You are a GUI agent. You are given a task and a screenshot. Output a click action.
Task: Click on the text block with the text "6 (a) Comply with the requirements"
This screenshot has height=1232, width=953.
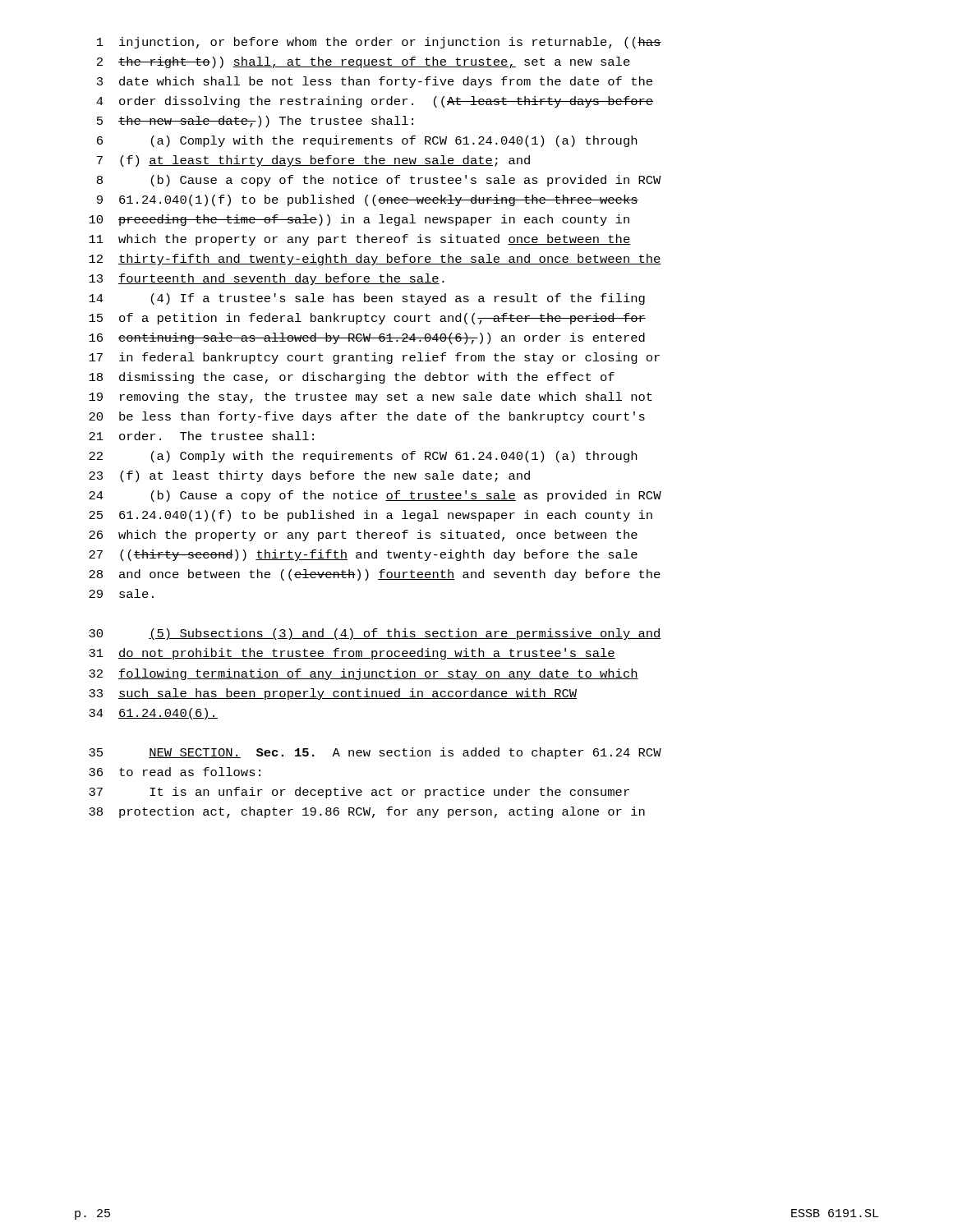(x=476, y=151)
